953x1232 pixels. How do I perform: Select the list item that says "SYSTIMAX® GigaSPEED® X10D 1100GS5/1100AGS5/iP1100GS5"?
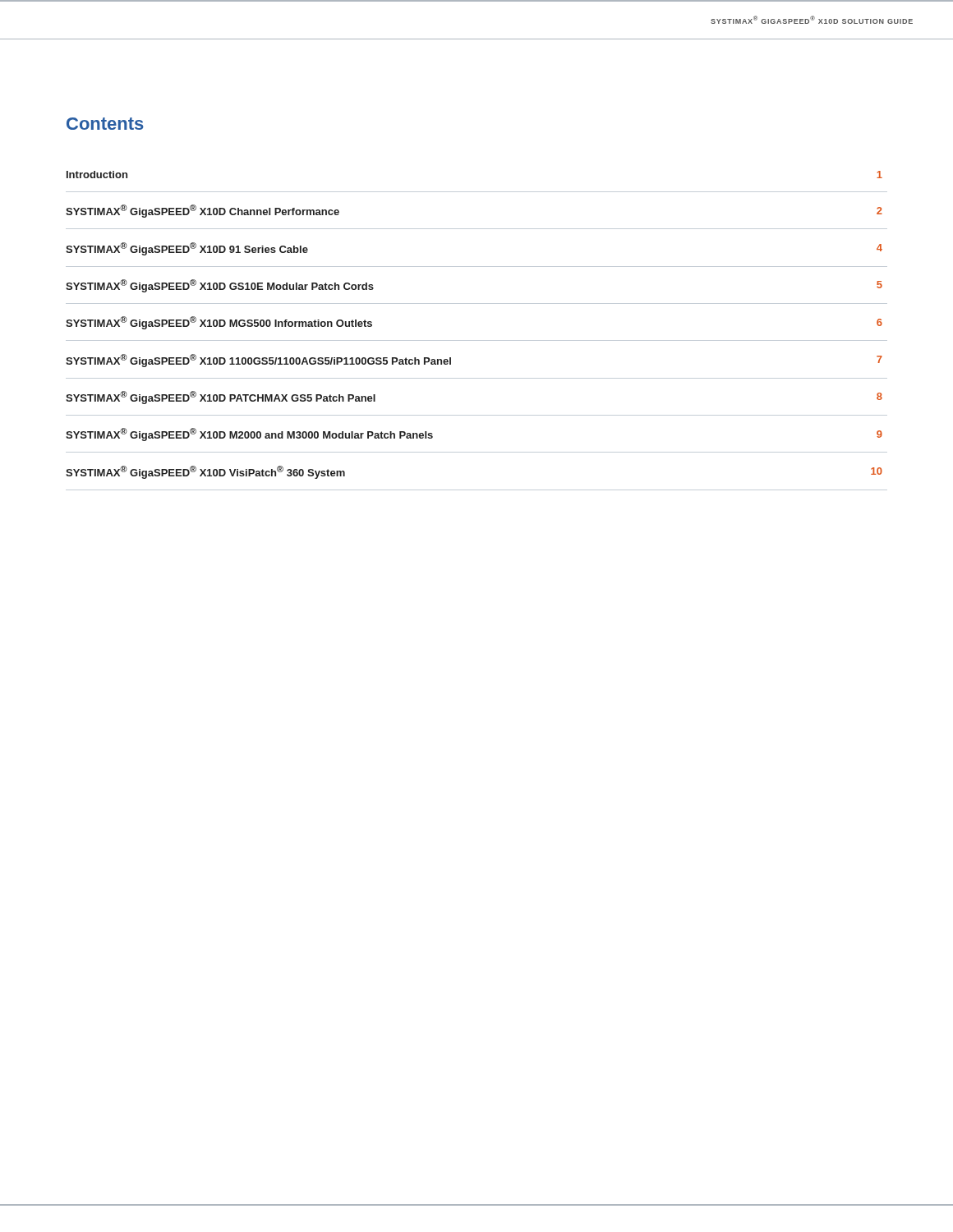coord(258,361)
